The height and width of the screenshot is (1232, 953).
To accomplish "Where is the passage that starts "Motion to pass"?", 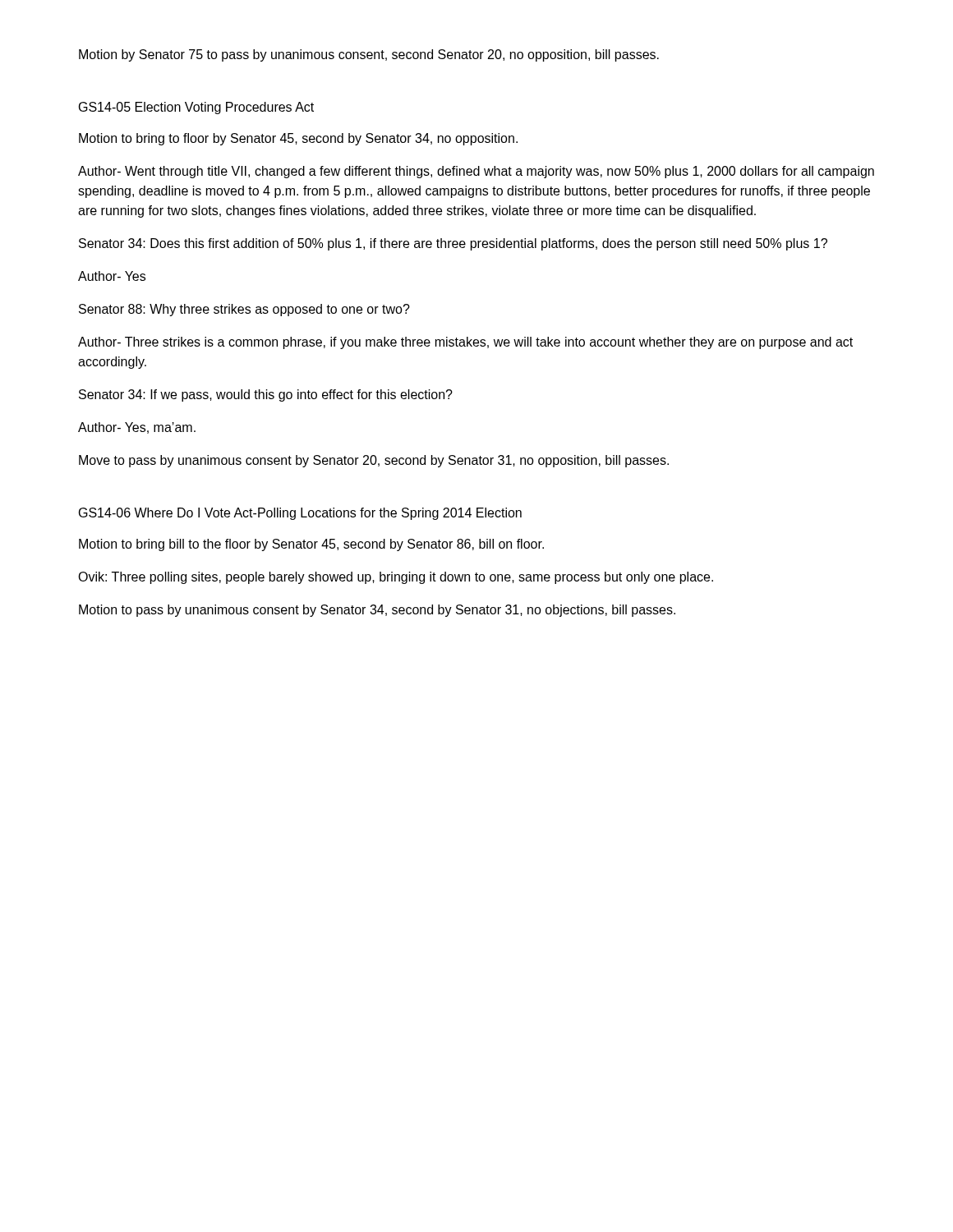I will 377,610.
